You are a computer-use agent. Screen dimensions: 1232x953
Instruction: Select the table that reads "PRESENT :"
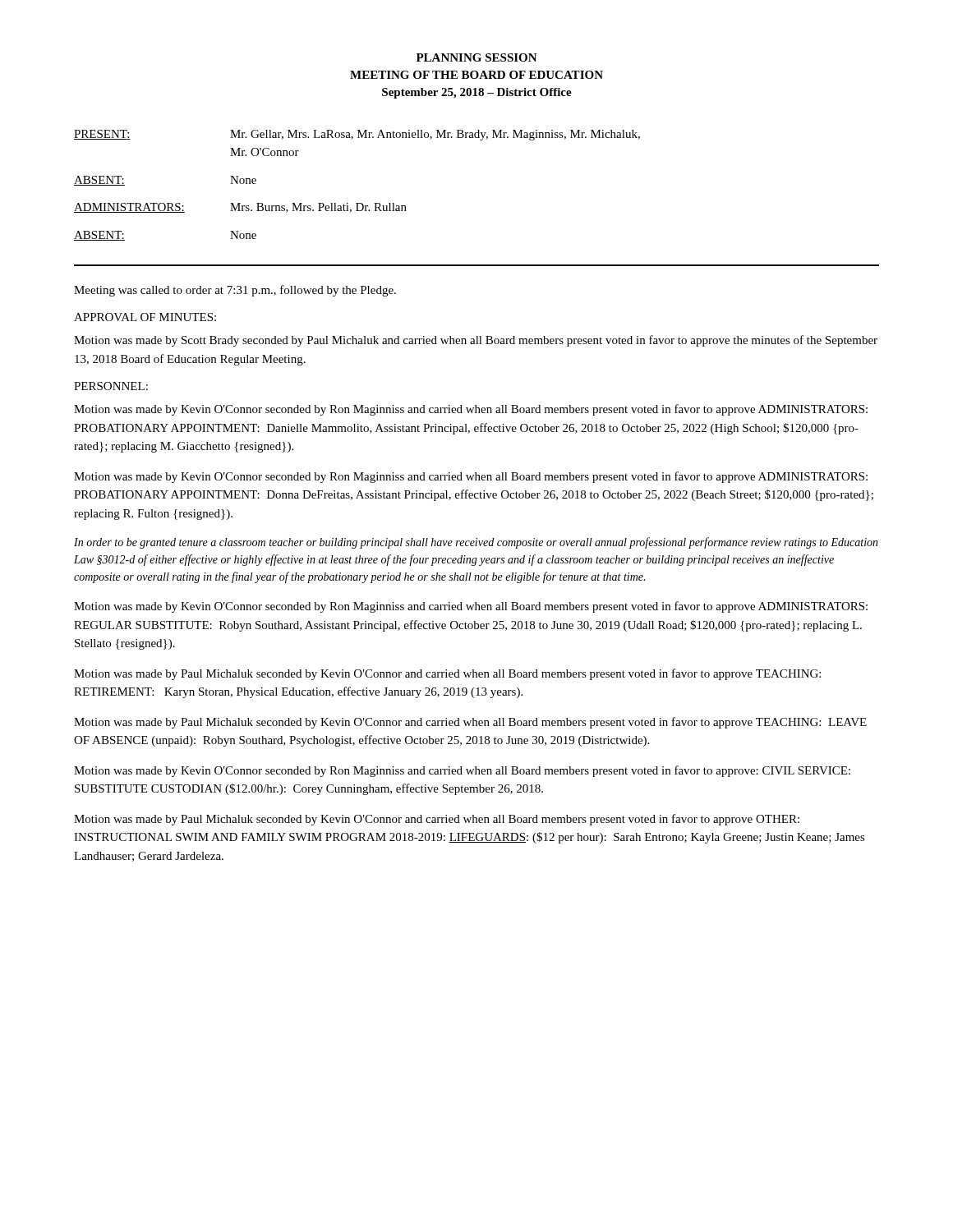[476, 185]
